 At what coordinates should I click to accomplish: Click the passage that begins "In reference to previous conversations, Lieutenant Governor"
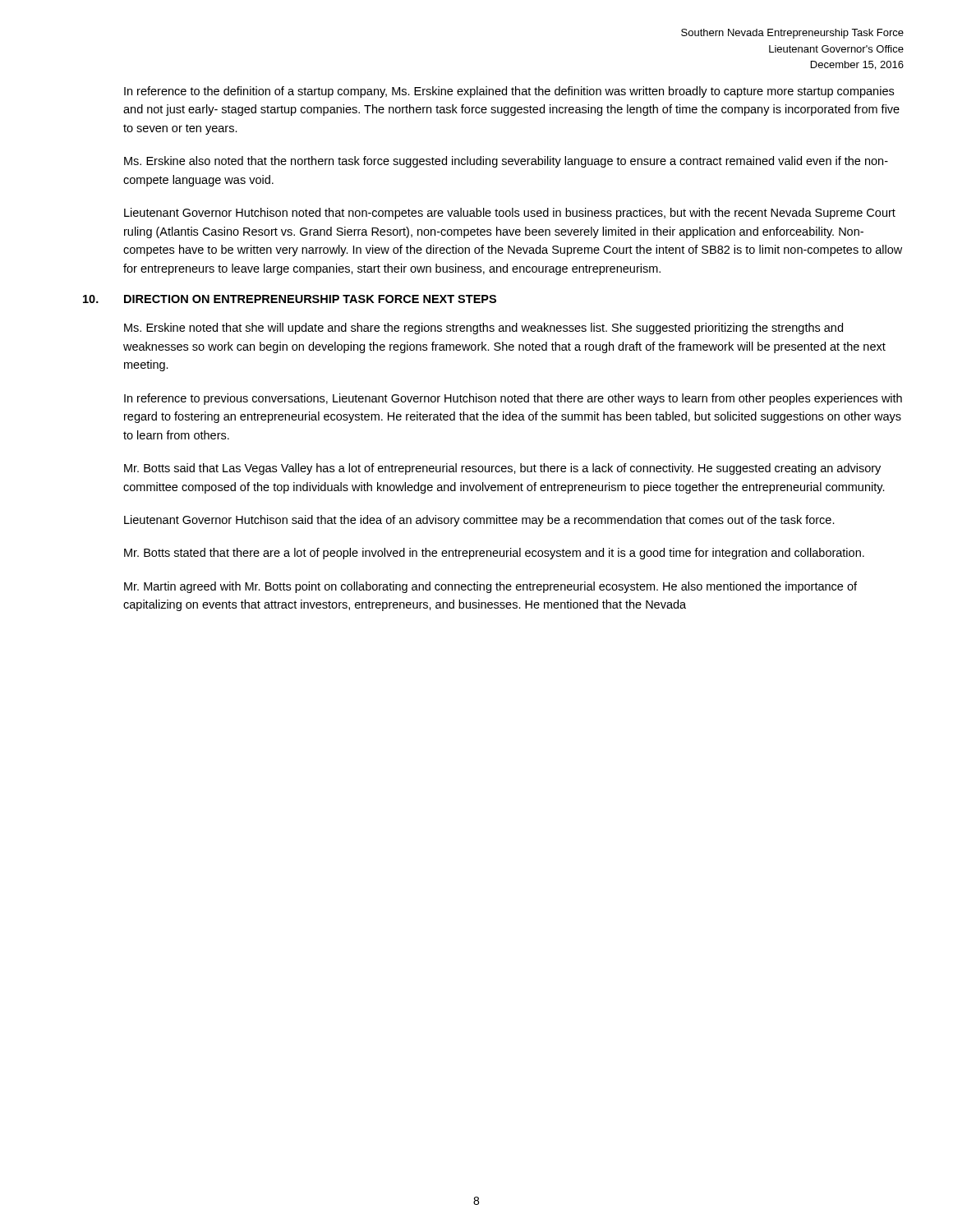tap(513, 417)
